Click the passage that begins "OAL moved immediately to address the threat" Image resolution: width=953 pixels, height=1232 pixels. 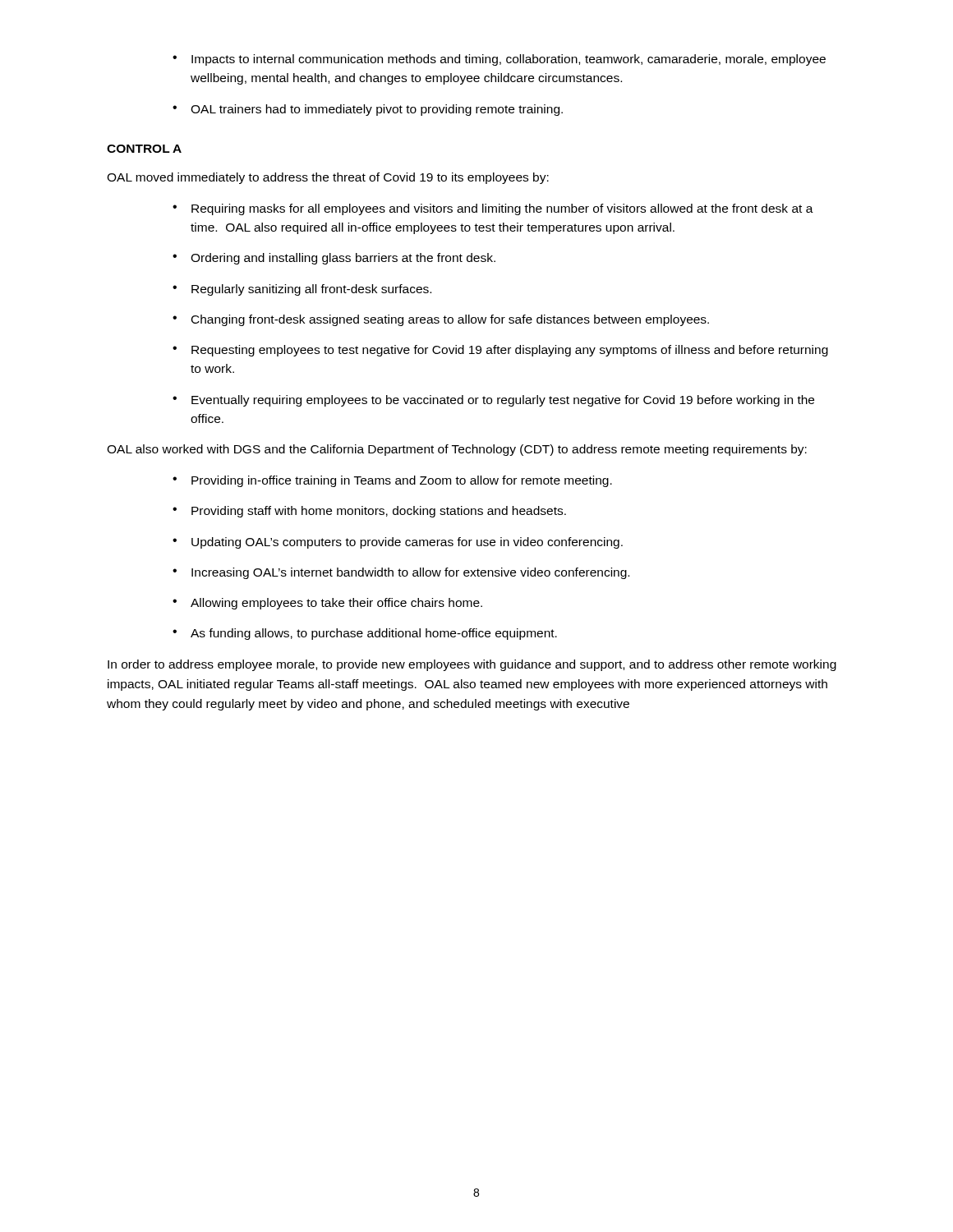click(328, 177)
